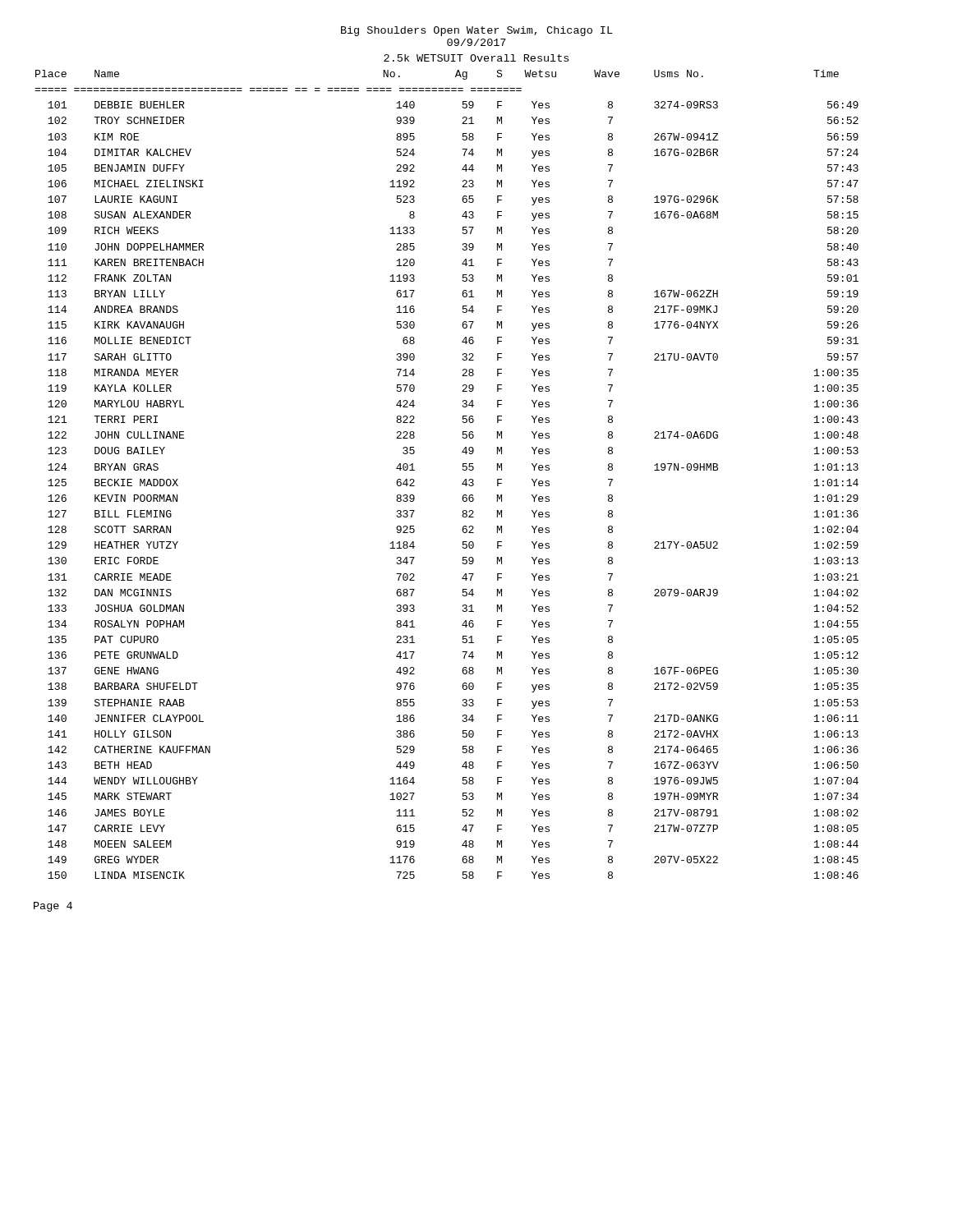The width and height of the screenshot is (953, 1232).
Task: Point to "2.5k WETSUIT Overall Results"
Action: pyautogui.click(x=476, y=59)
